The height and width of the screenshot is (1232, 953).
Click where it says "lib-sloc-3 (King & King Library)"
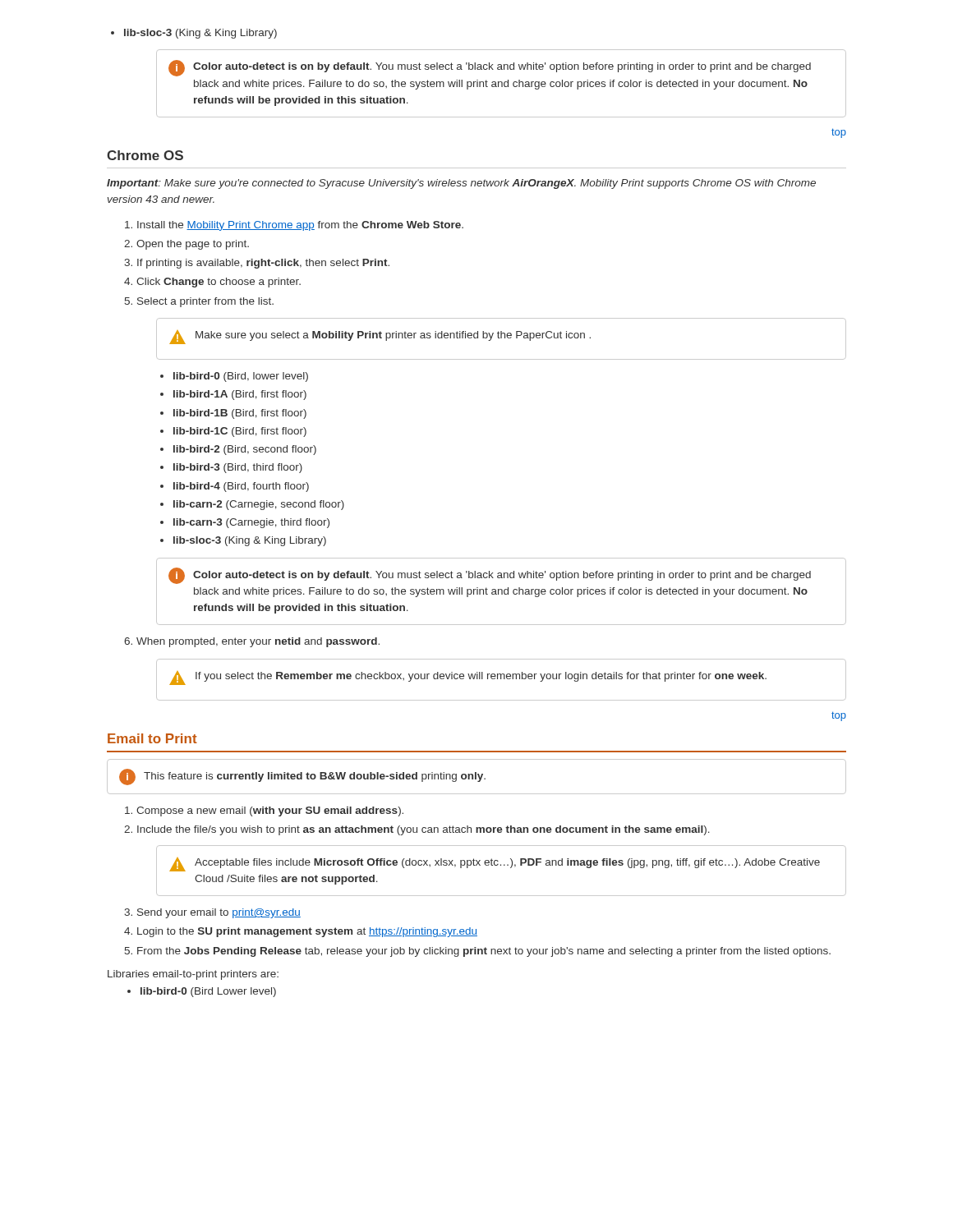[x=194, y=34]
